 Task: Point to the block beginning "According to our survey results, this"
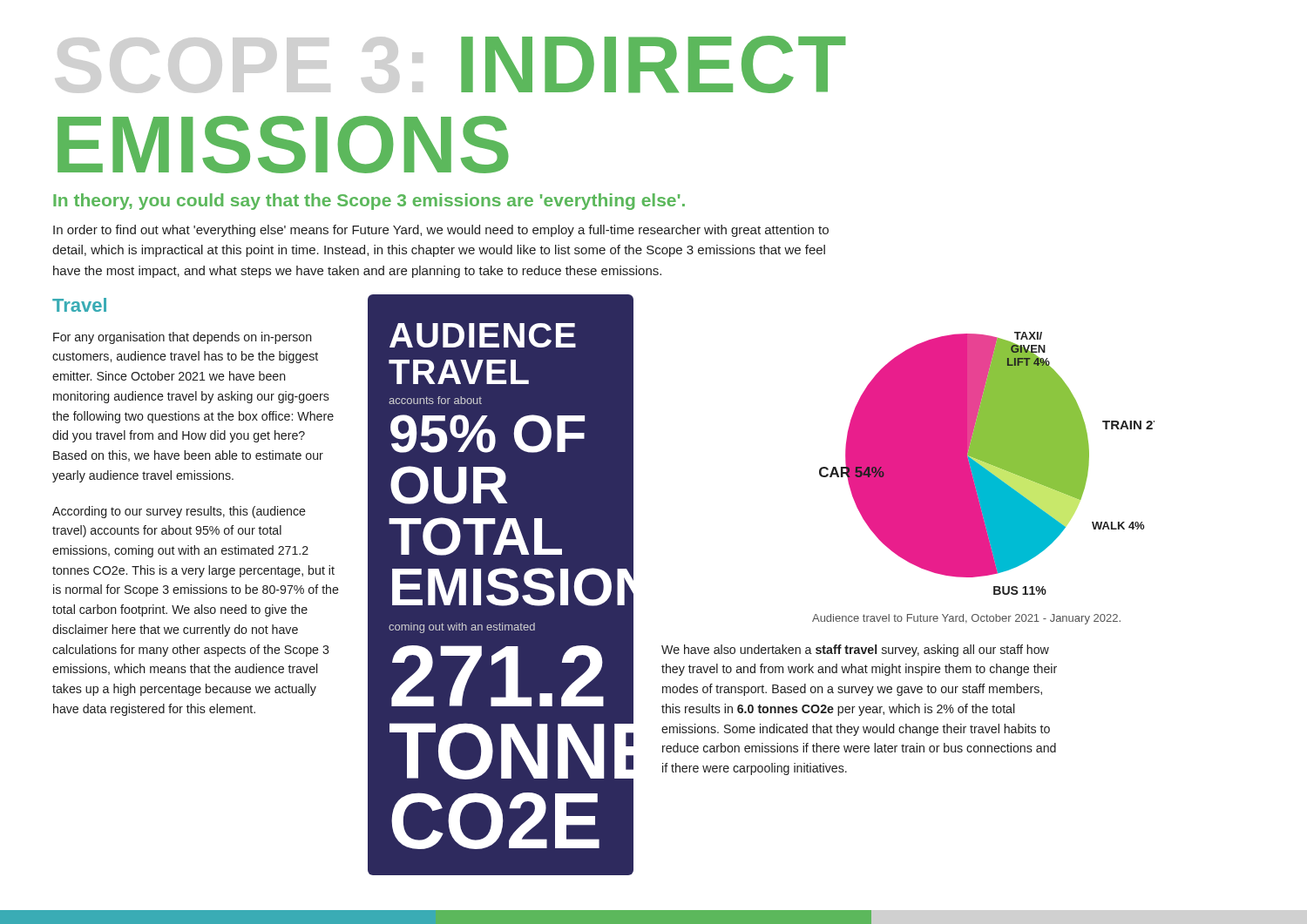(196, 610)
